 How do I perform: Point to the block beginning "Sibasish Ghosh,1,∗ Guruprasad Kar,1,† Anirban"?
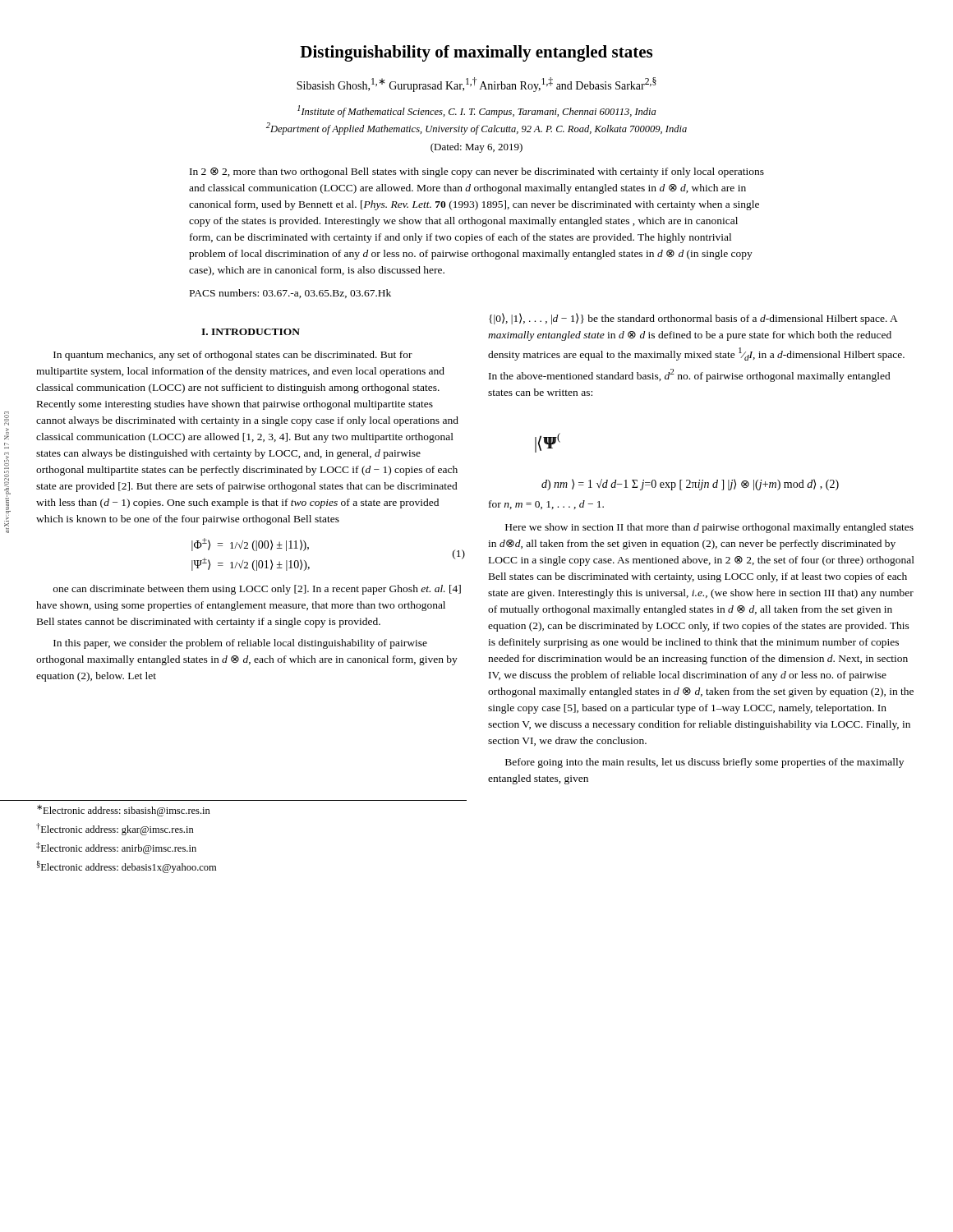pyautogui.click(x=476, y=84)
